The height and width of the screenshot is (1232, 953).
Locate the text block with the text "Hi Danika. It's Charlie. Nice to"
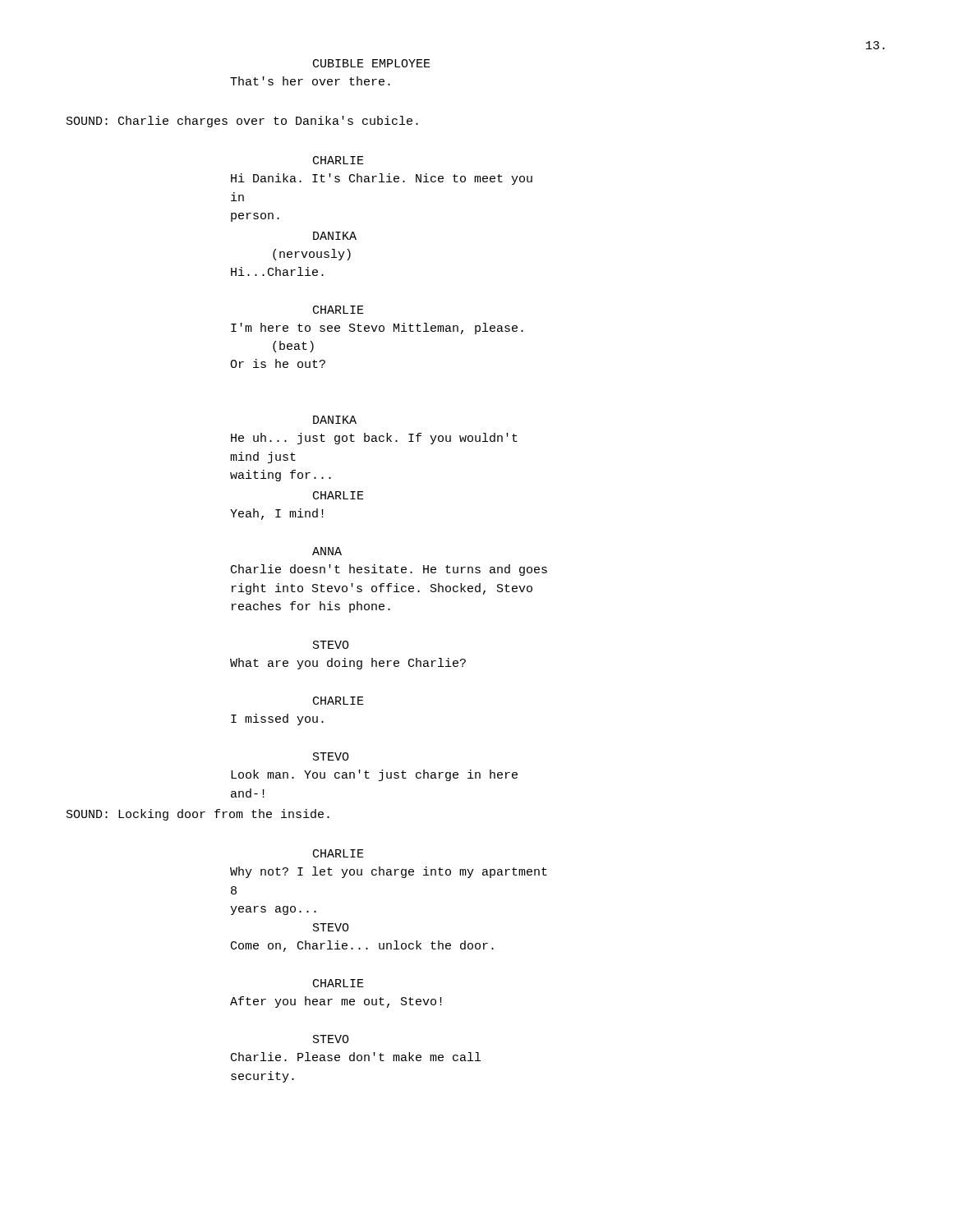pyautogui.click(x=382, y=179)
